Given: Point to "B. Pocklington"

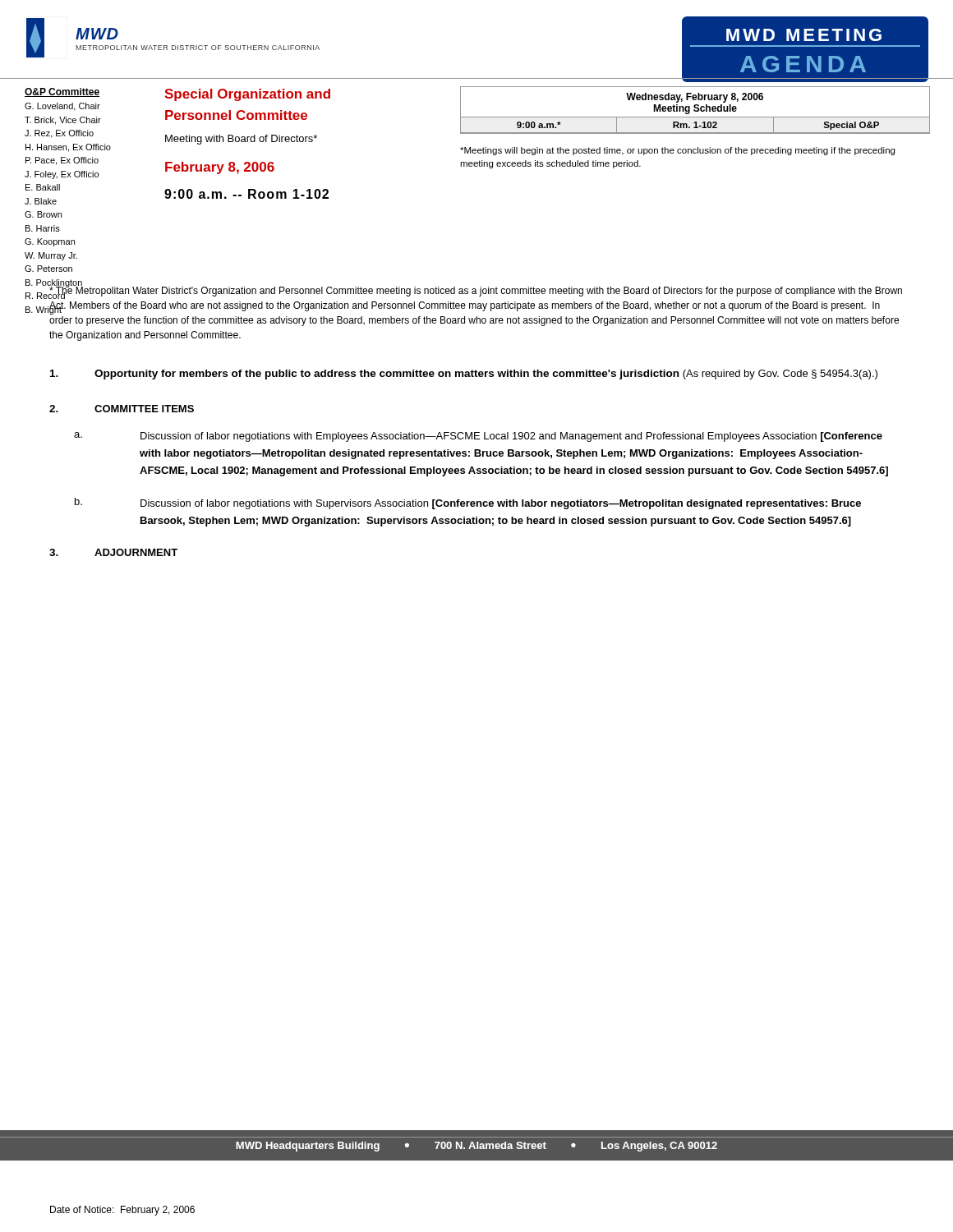Looking at the screenshot, I should (54, 282).
